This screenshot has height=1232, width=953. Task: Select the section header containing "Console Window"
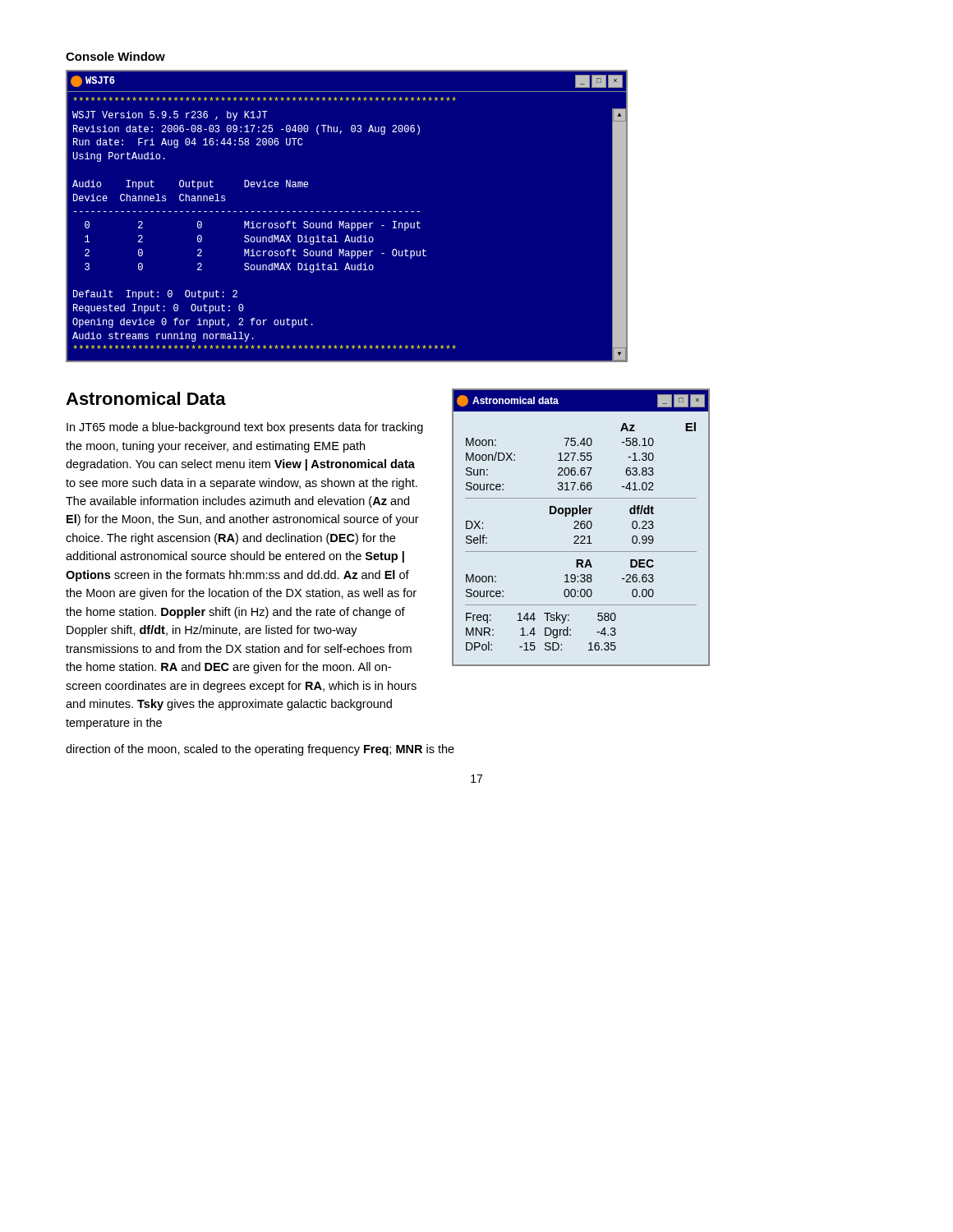(115, 56)
